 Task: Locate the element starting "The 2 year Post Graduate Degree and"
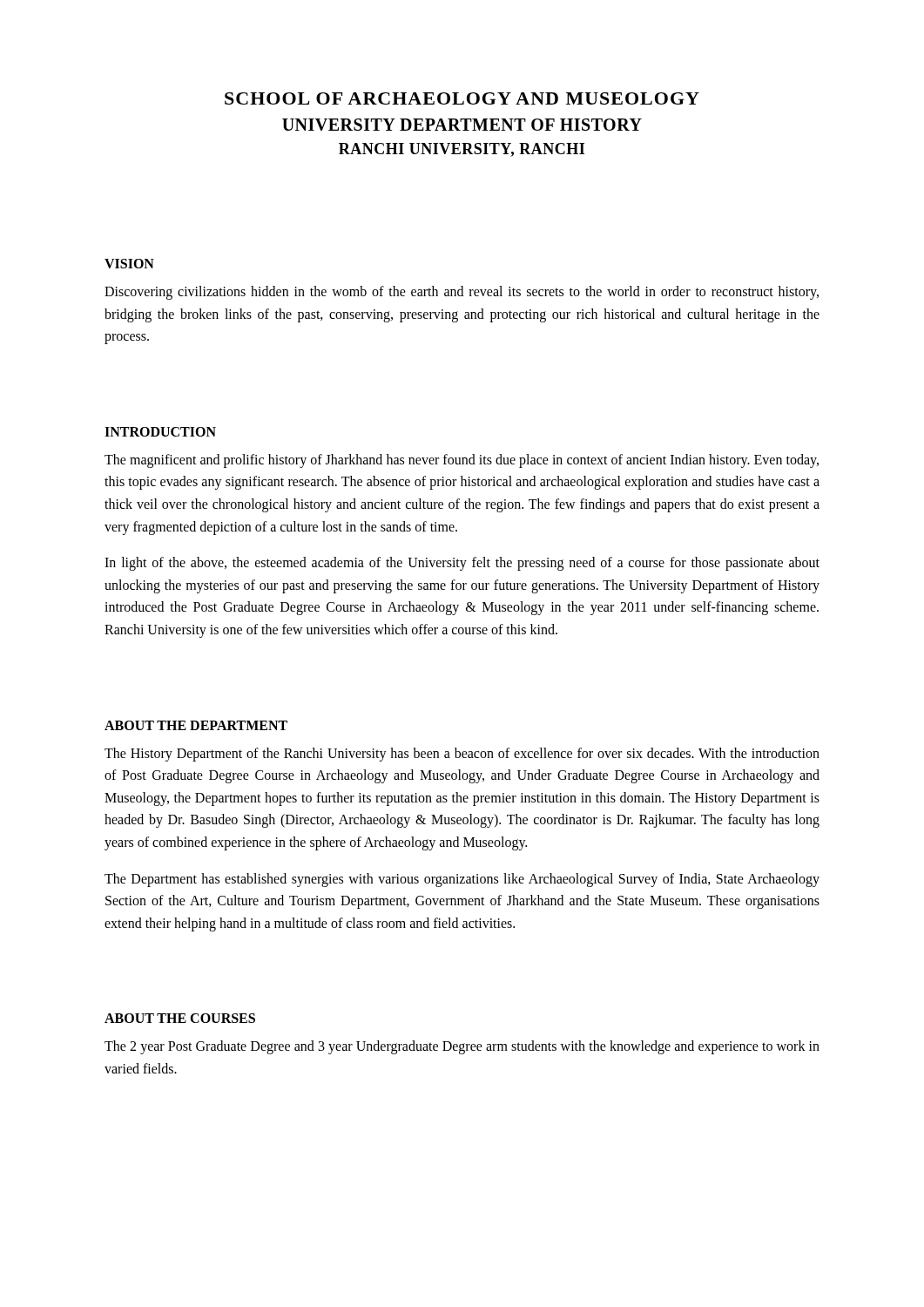462,1057
